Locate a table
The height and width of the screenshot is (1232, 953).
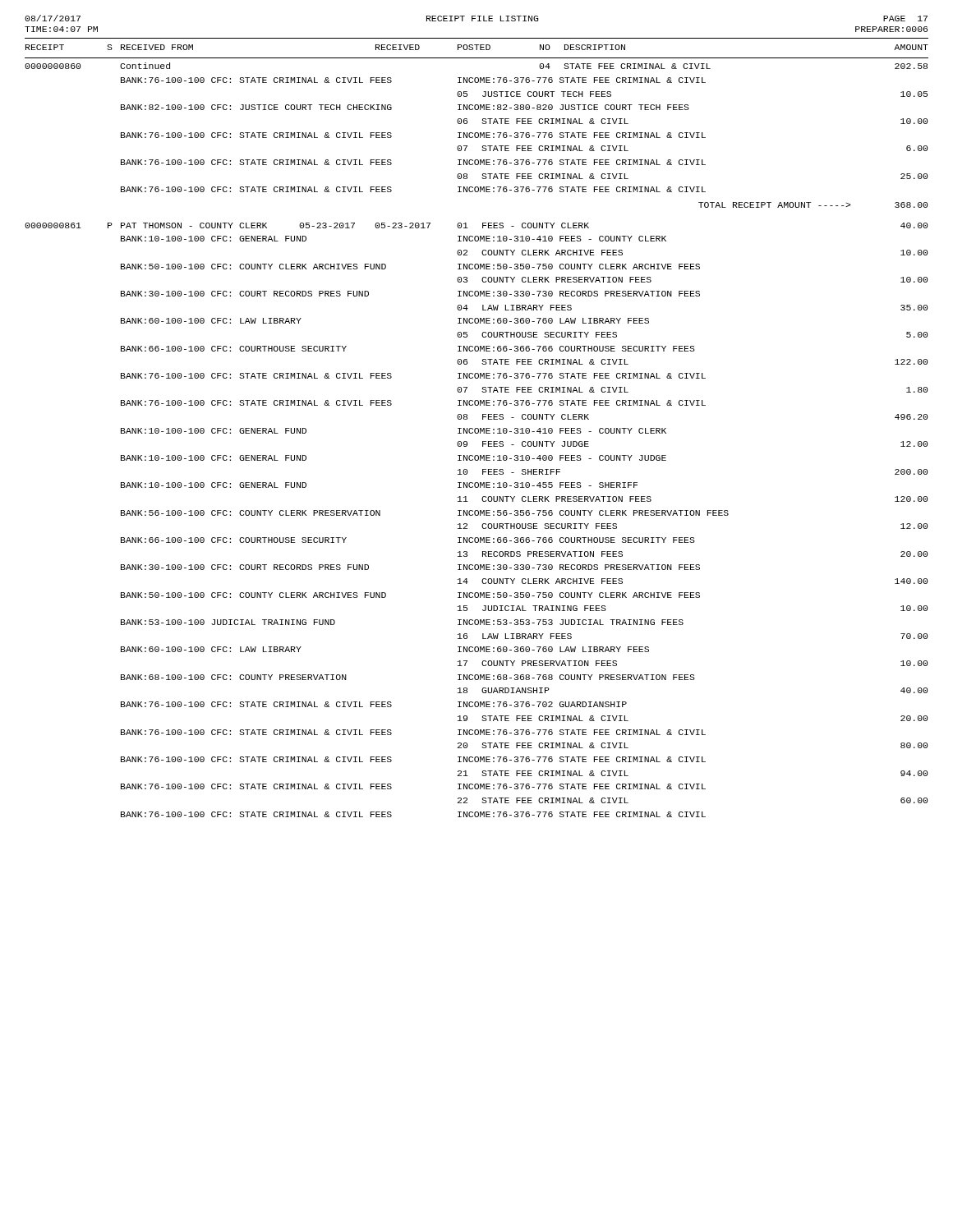[x=476, y=430]
